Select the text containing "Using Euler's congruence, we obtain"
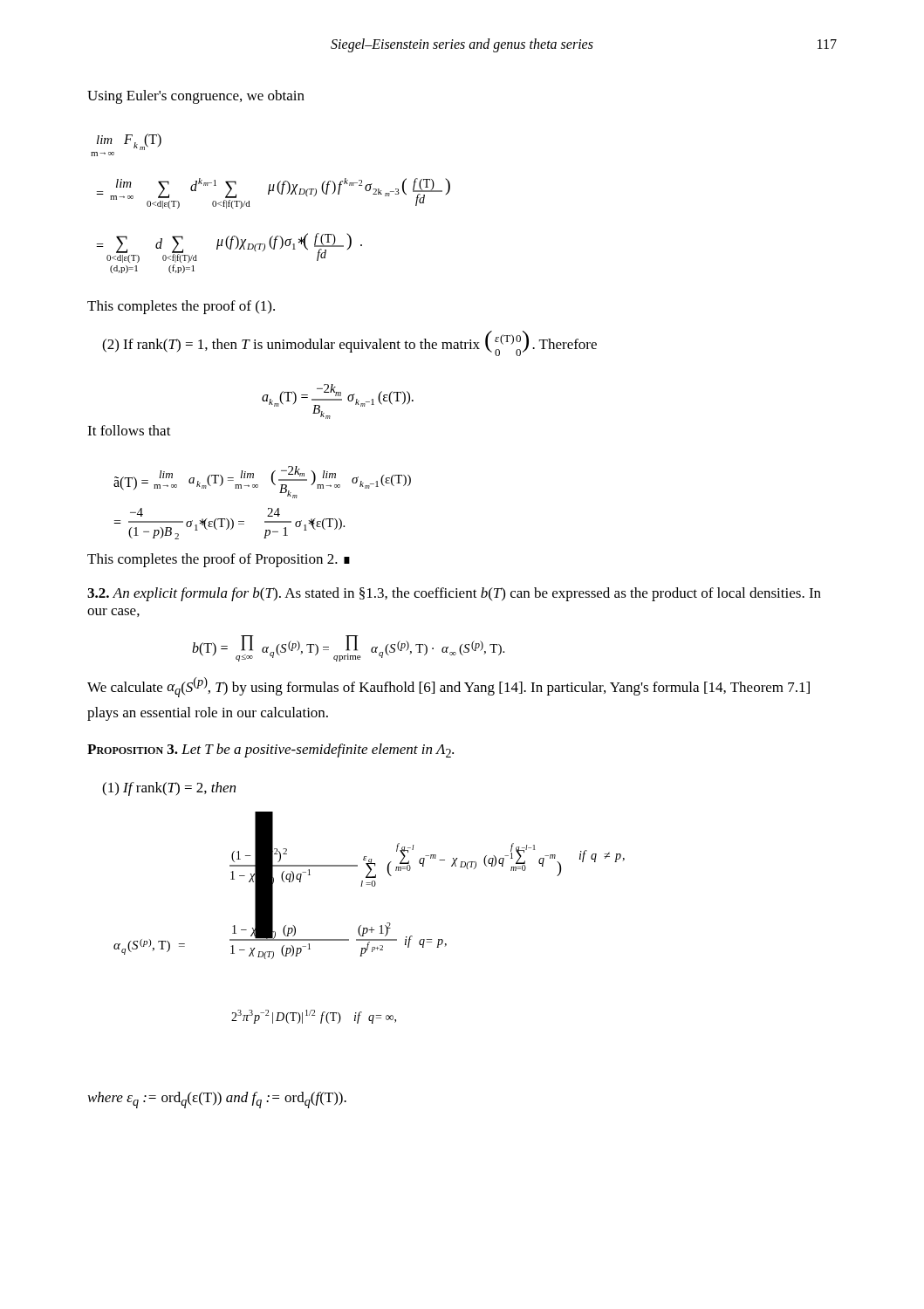This screenshot has height=1309, width=924. pyautogui.click(x=196, y=96)
